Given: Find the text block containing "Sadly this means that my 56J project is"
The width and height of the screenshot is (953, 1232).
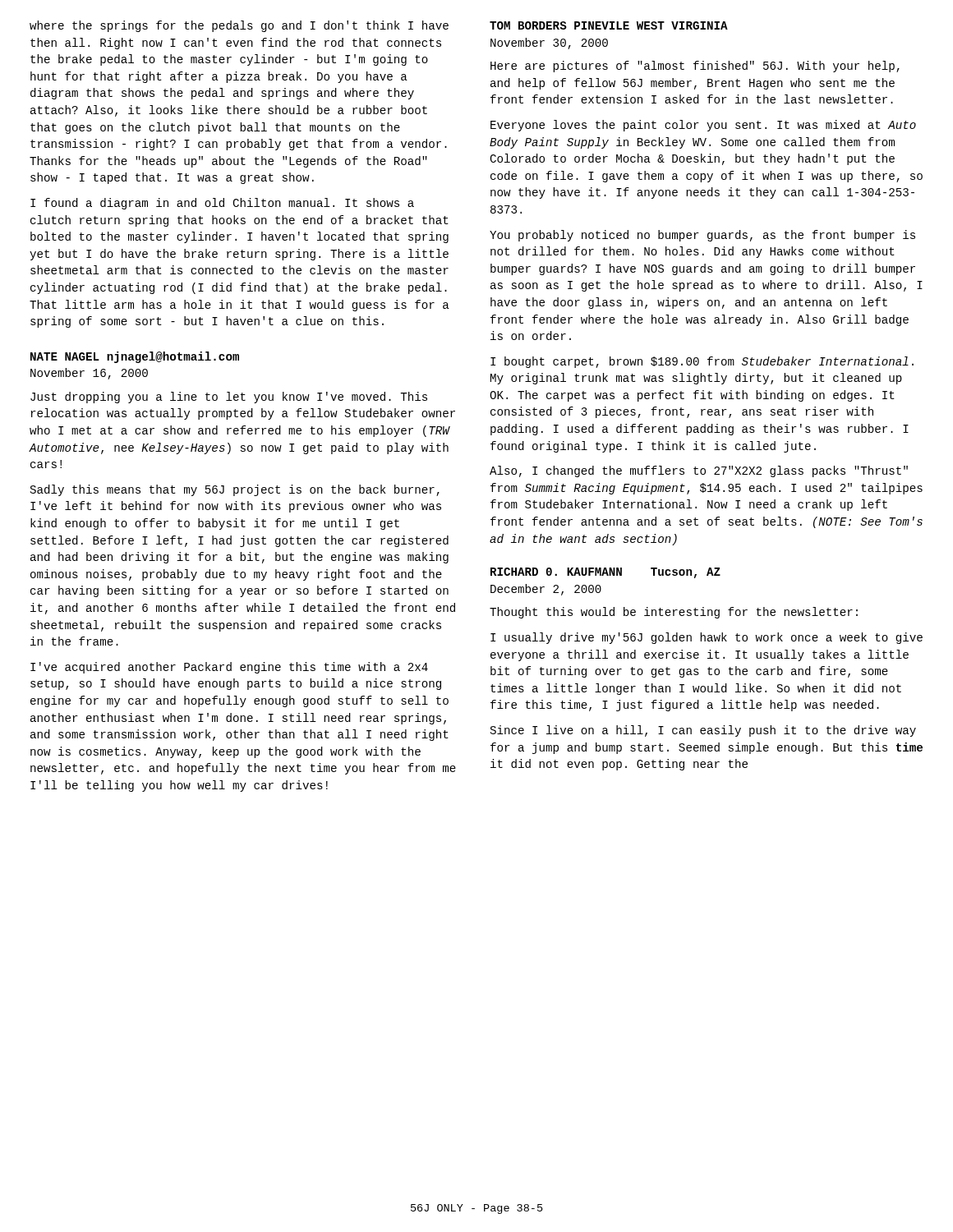Looking at the screenshot, I should [243, 567].
